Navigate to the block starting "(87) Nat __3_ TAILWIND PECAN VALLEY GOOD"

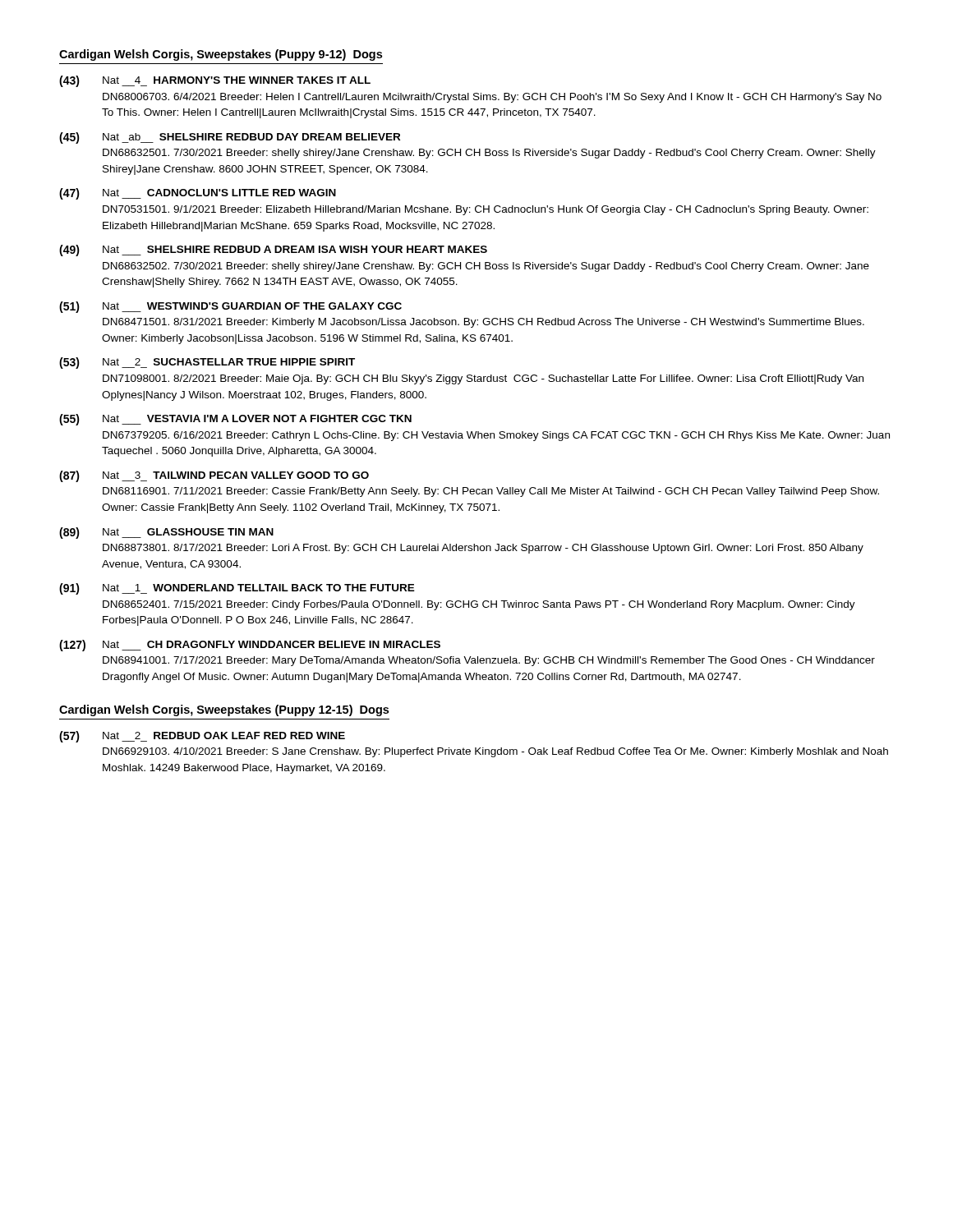tap(476, 491)
